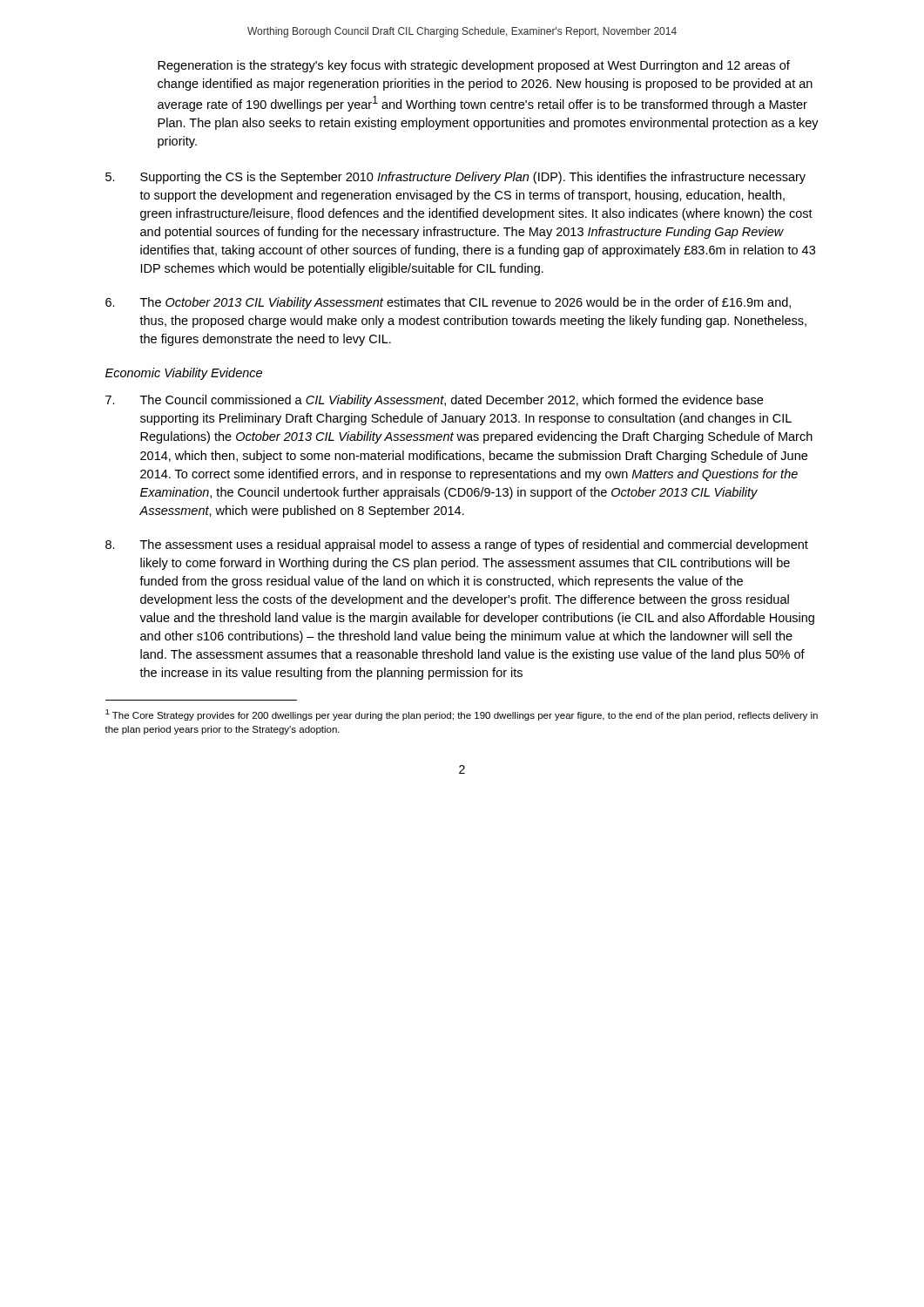
Task: Select the element starting "6. The October 2013 CIL Viability"
Action: coord(462,321)
